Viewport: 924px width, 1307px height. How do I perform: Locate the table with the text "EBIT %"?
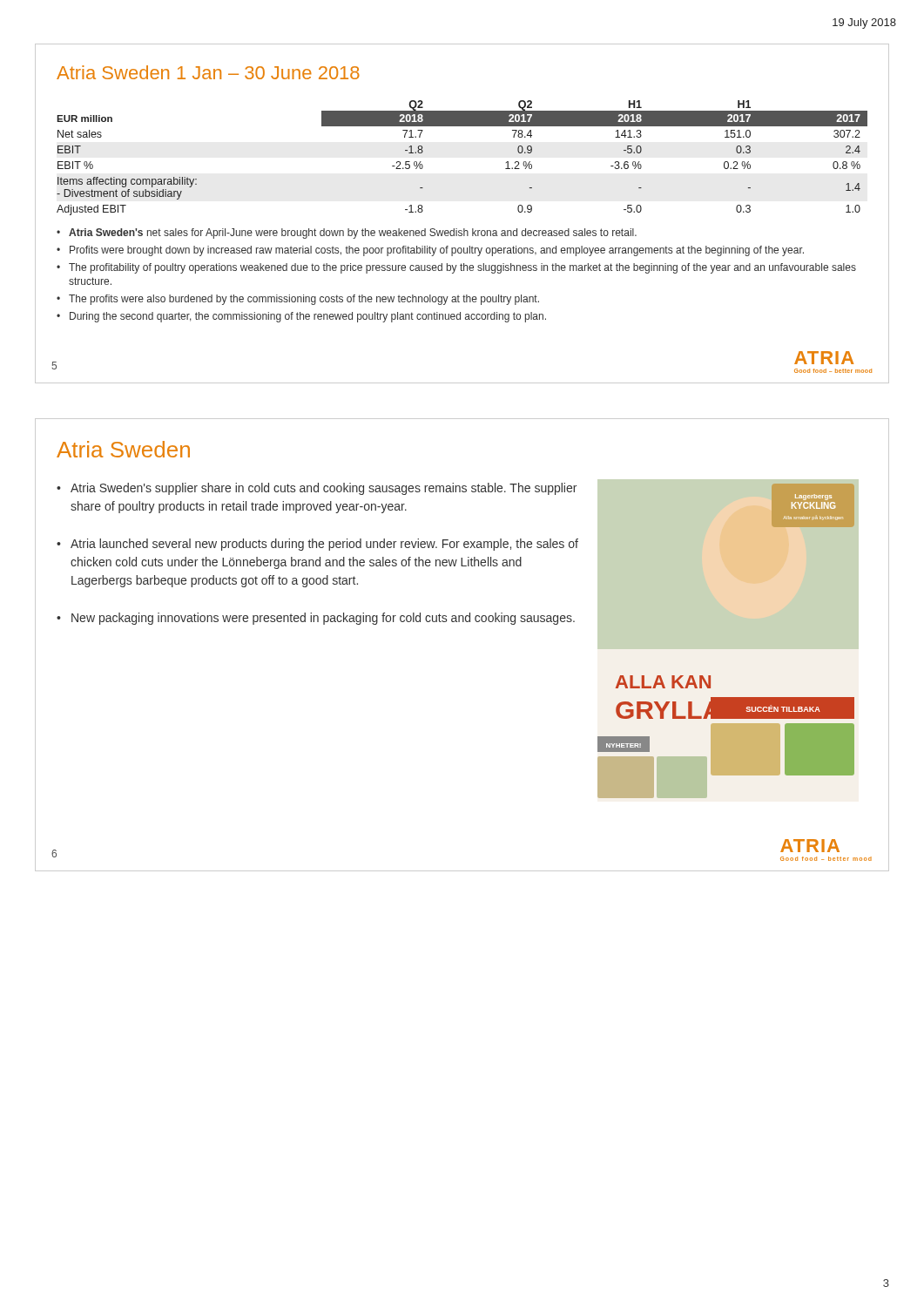coord(462,157)
